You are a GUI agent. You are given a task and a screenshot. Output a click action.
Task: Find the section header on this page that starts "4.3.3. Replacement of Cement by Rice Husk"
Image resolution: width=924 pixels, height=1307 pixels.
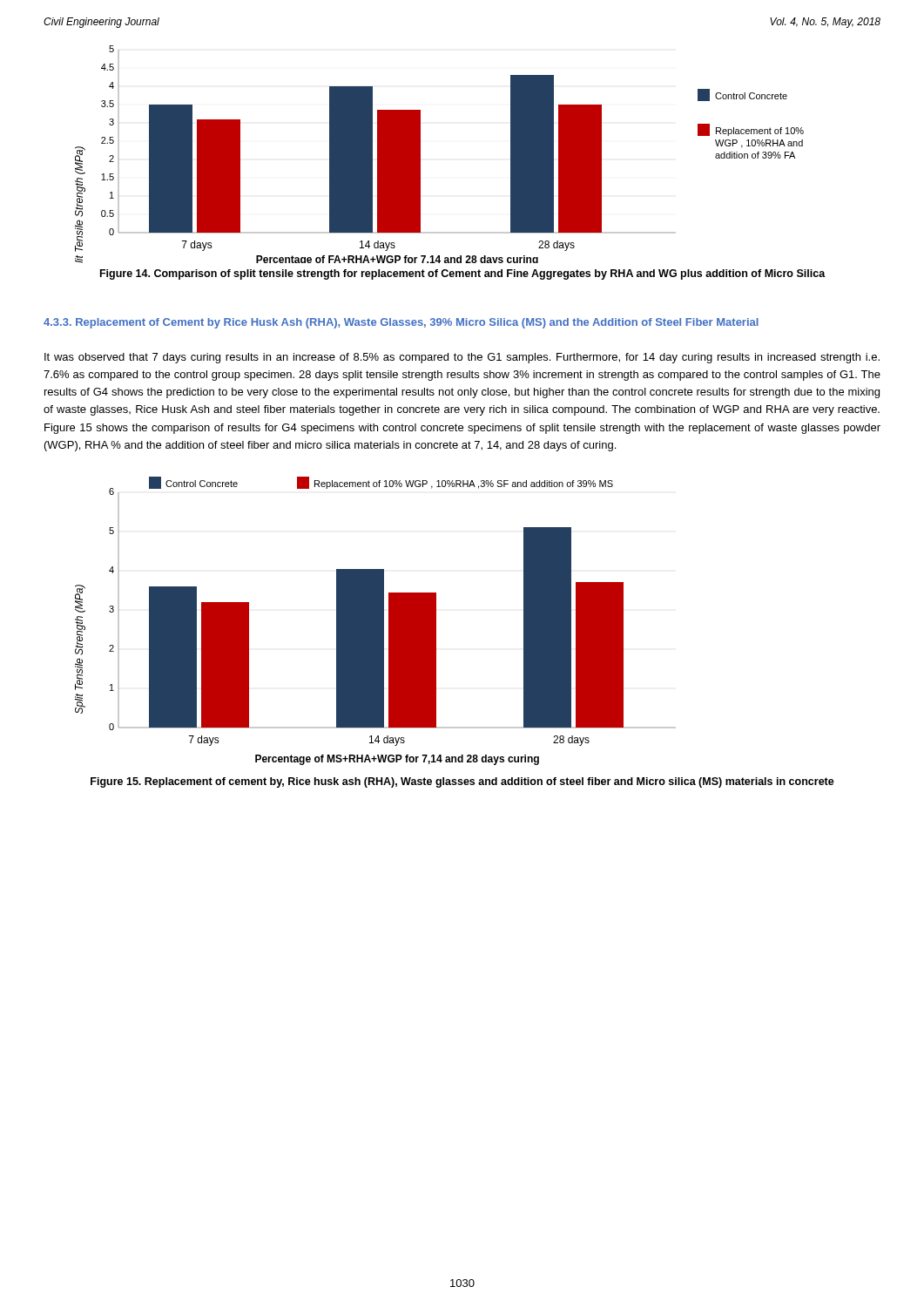click(x=401, y=322)
